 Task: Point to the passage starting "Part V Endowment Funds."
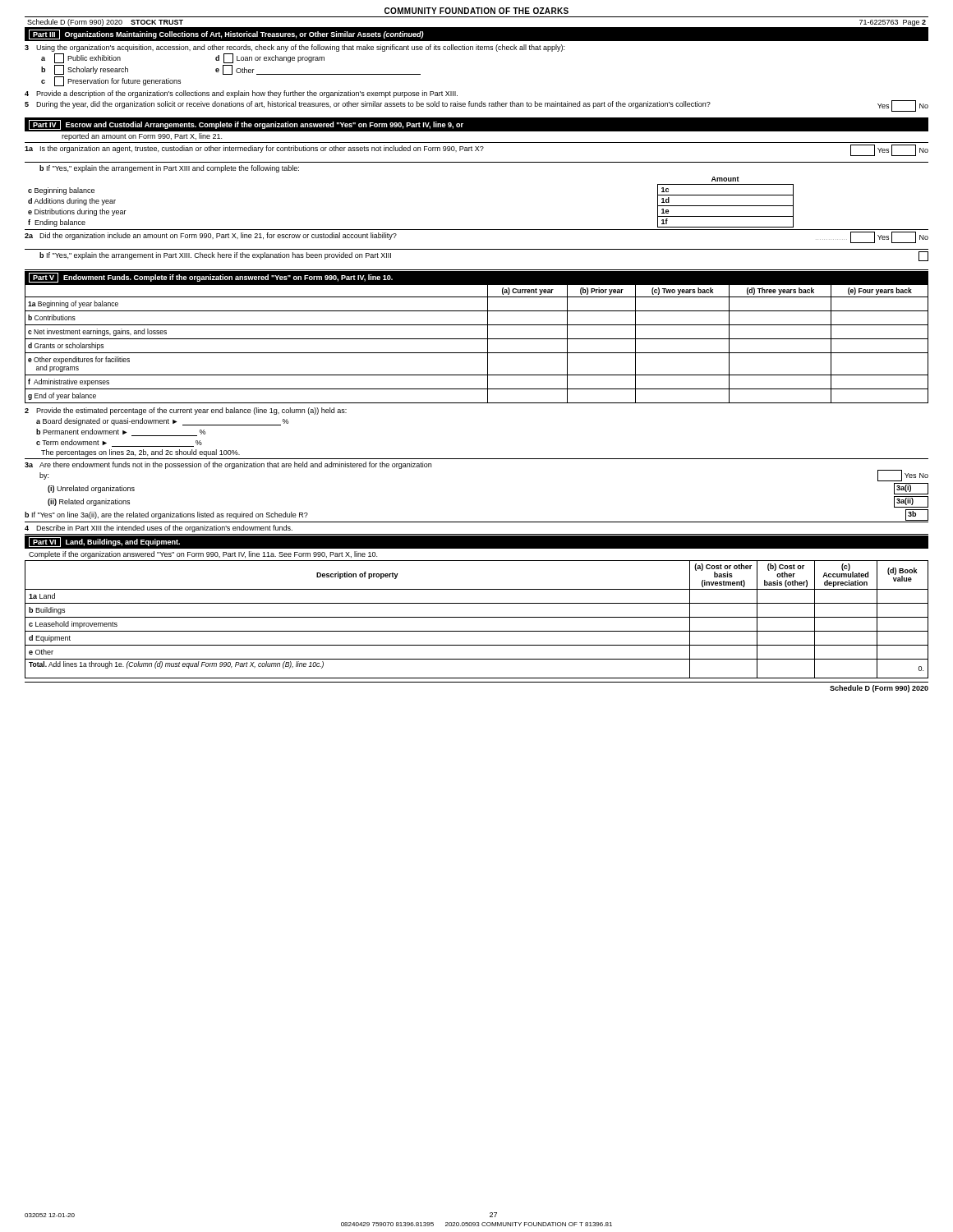(211, 278)
